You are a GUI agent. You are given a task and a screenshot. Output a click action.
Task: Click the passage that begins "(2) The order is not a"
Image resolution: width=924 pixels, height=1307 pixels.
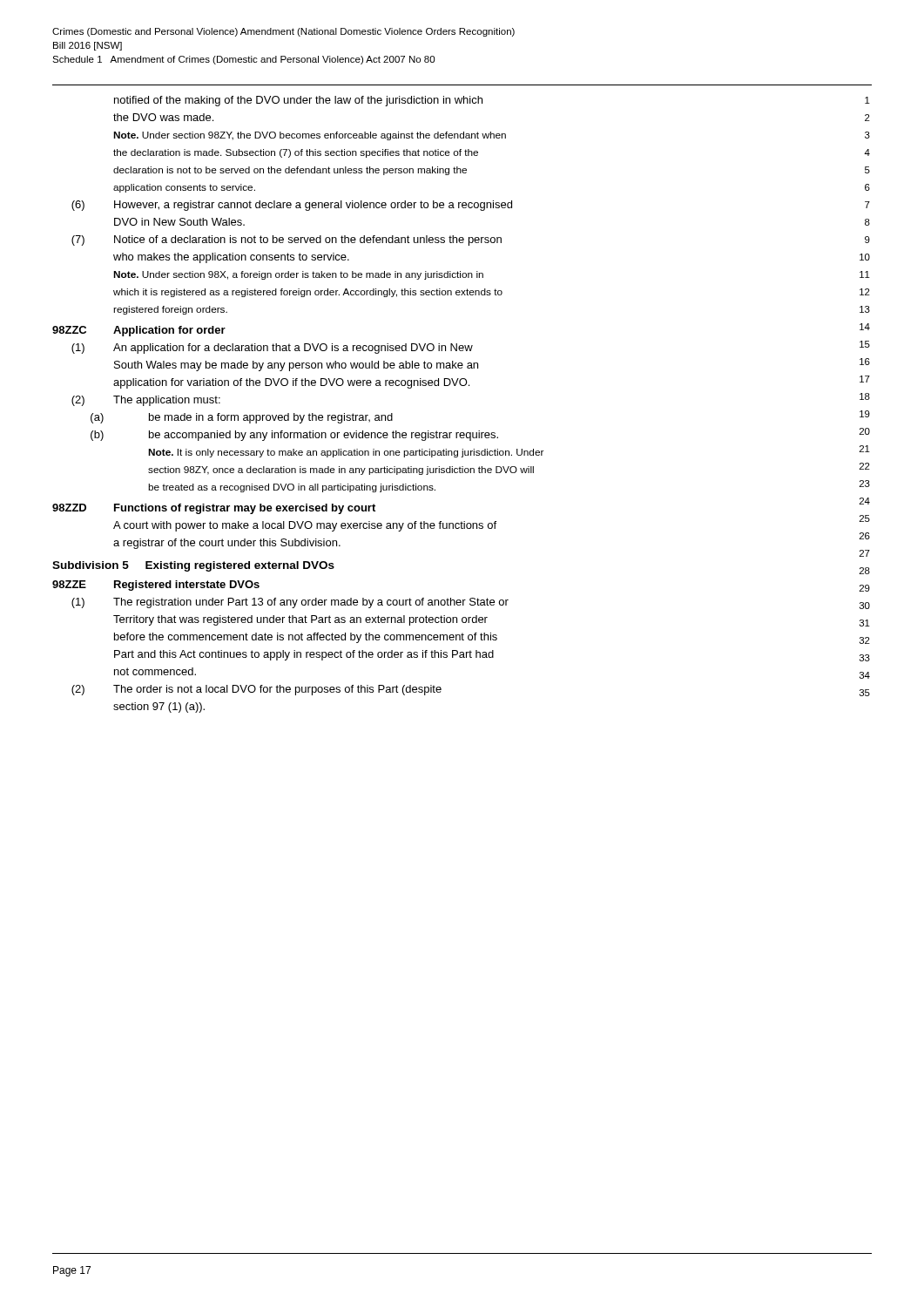coord(445,698)
